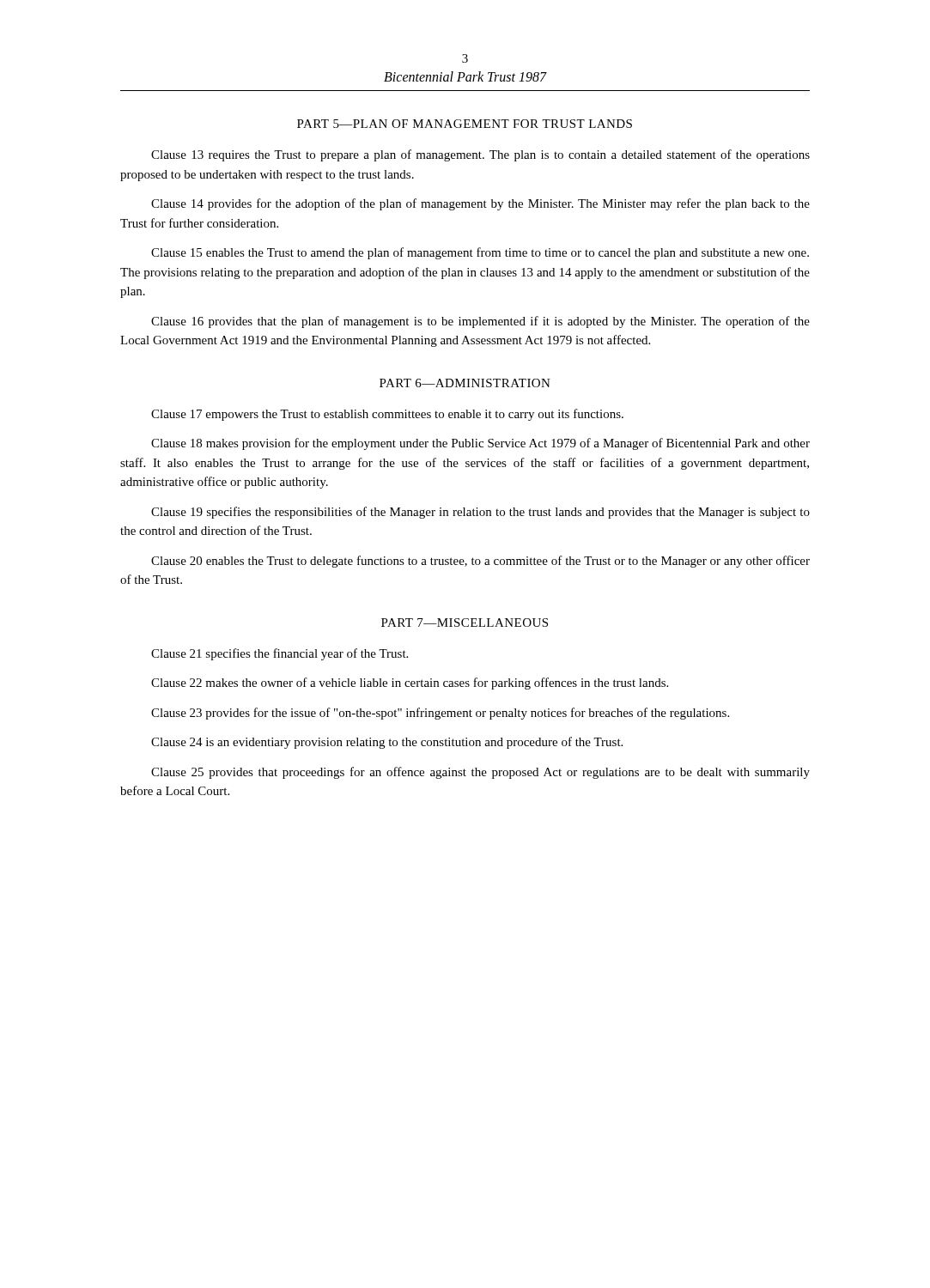Click on the text block with the text "Clause 15 enables the Trust to"

tap(465, 272)
